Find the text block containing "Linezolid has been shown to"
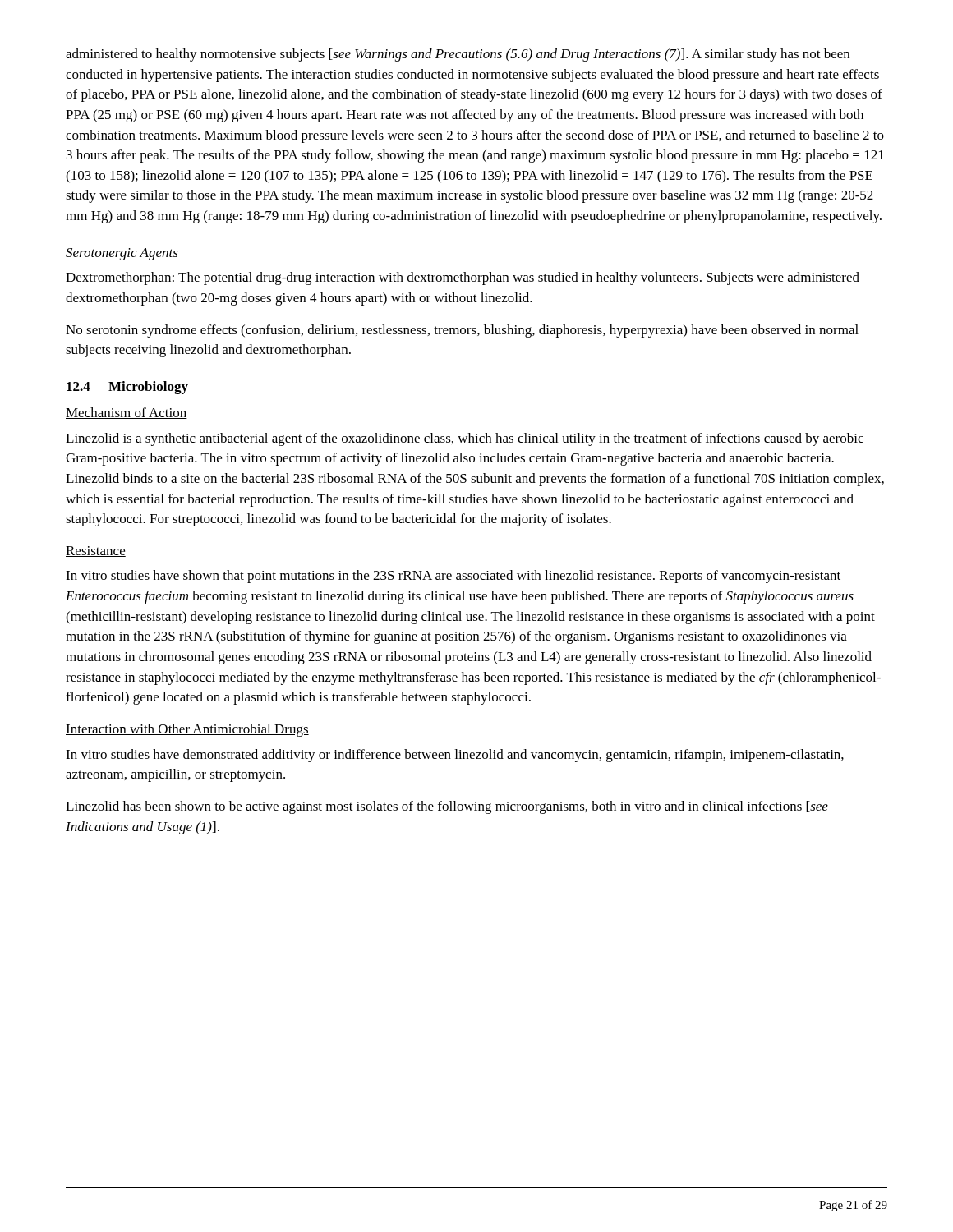Viewport: 953px width, 1232px height. coord(447,816)
